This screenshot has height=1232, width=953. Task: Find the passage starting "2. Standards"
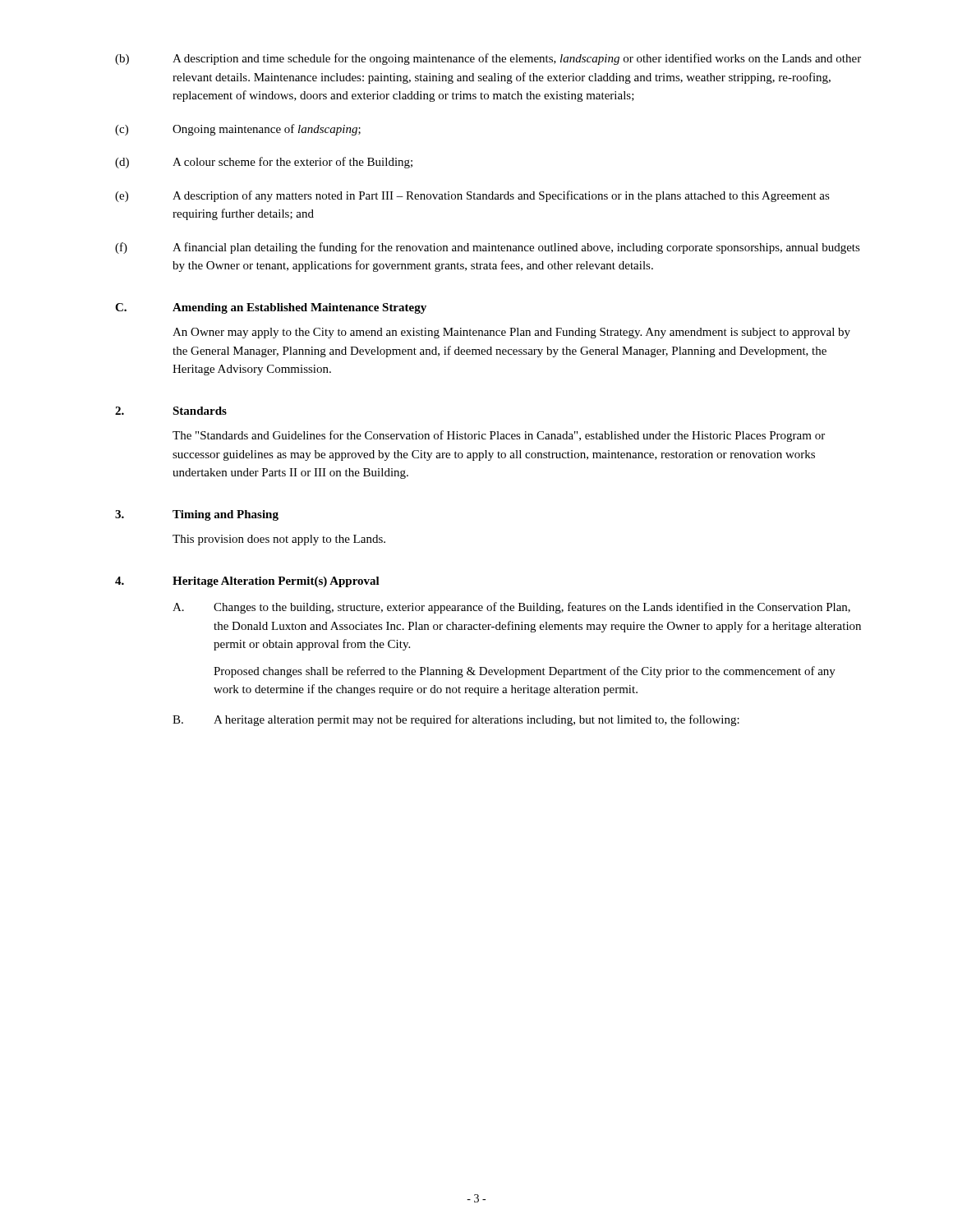pyautogui.click(x=171, y=411)
